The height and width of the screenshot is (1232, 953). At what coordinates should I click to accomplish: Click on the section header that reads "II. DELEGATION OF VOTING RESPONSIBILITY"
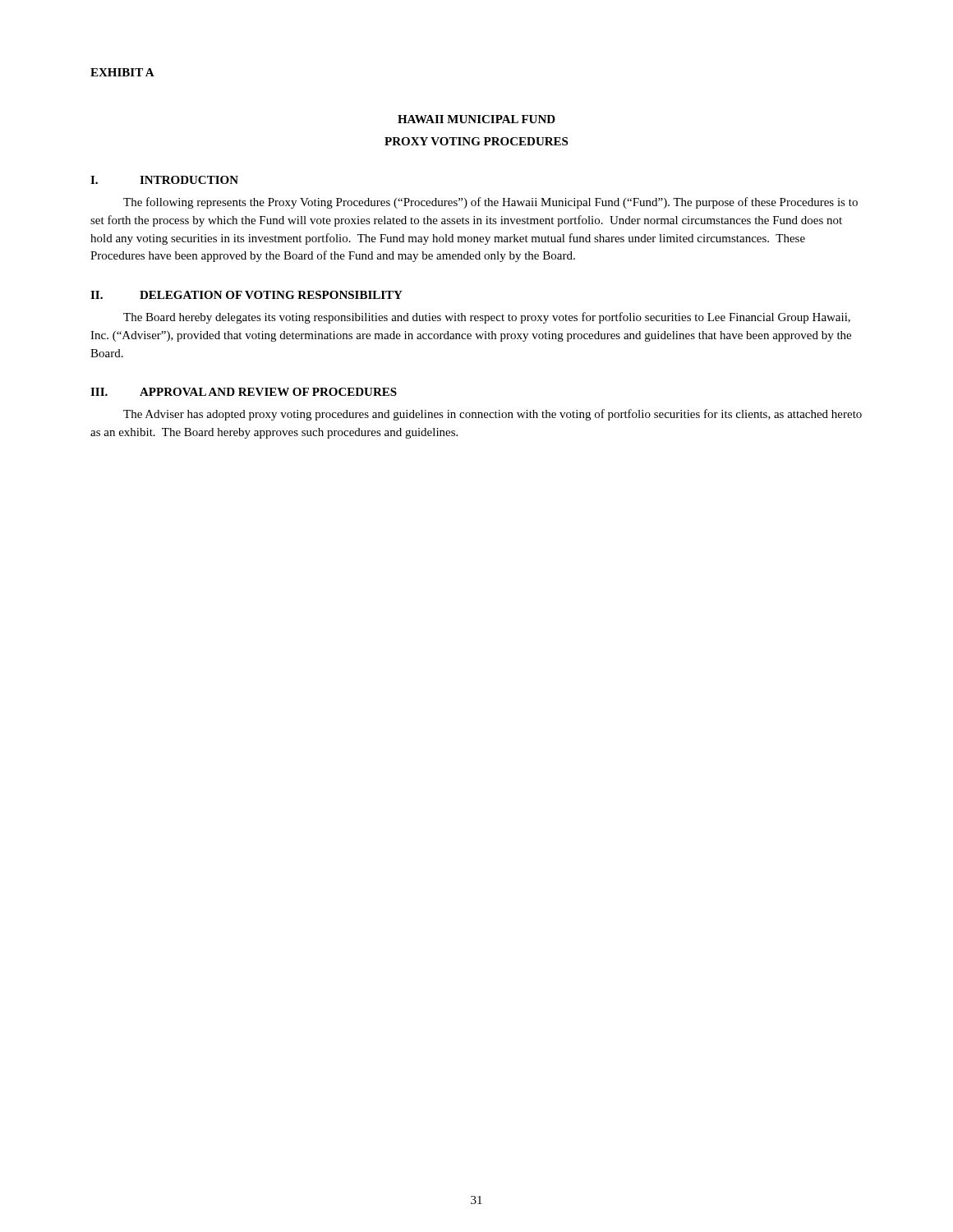246,295
